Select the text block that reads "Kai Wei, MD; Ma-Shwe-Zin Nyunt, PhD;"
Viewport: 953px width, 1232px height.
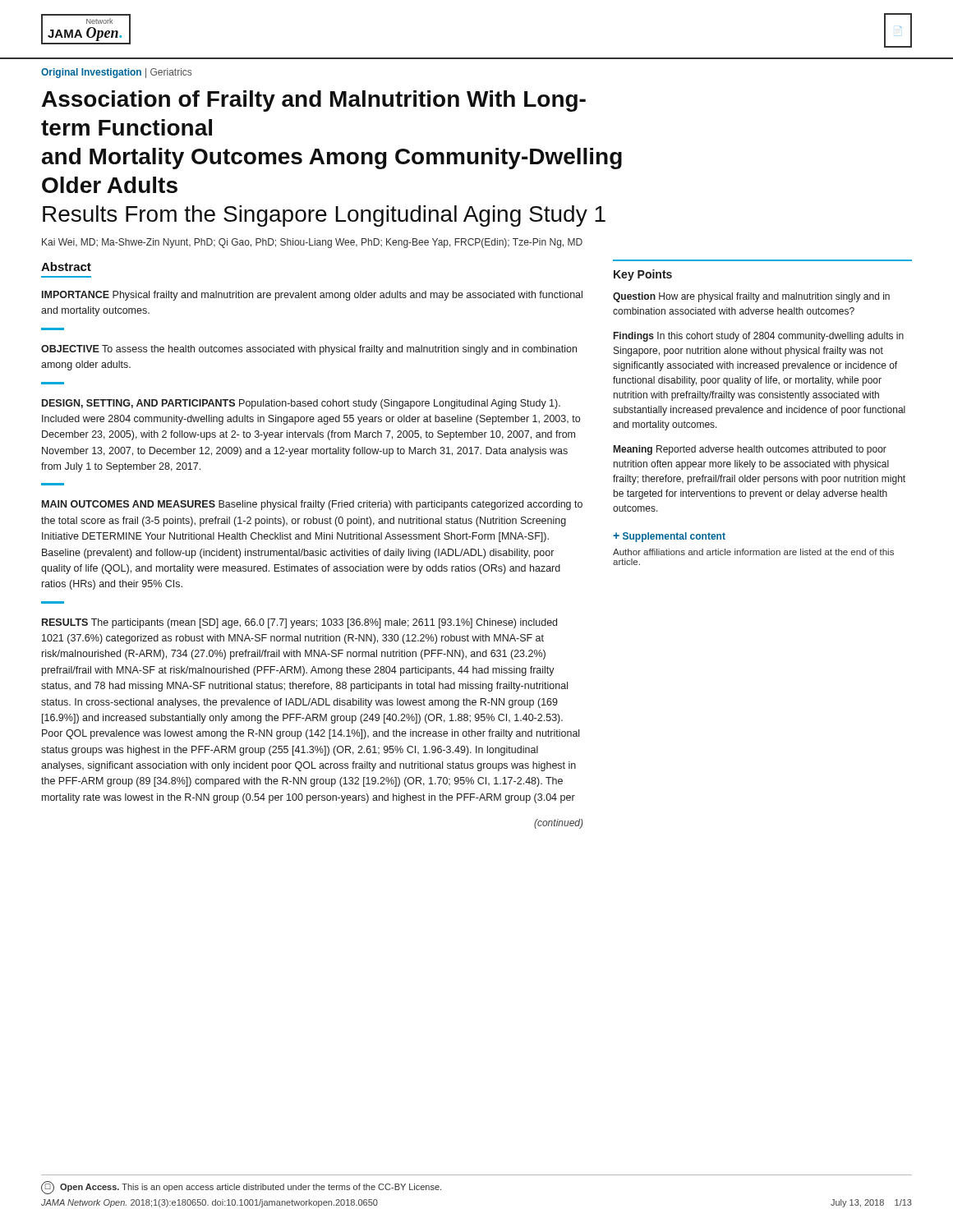click(x=312, y=242)
